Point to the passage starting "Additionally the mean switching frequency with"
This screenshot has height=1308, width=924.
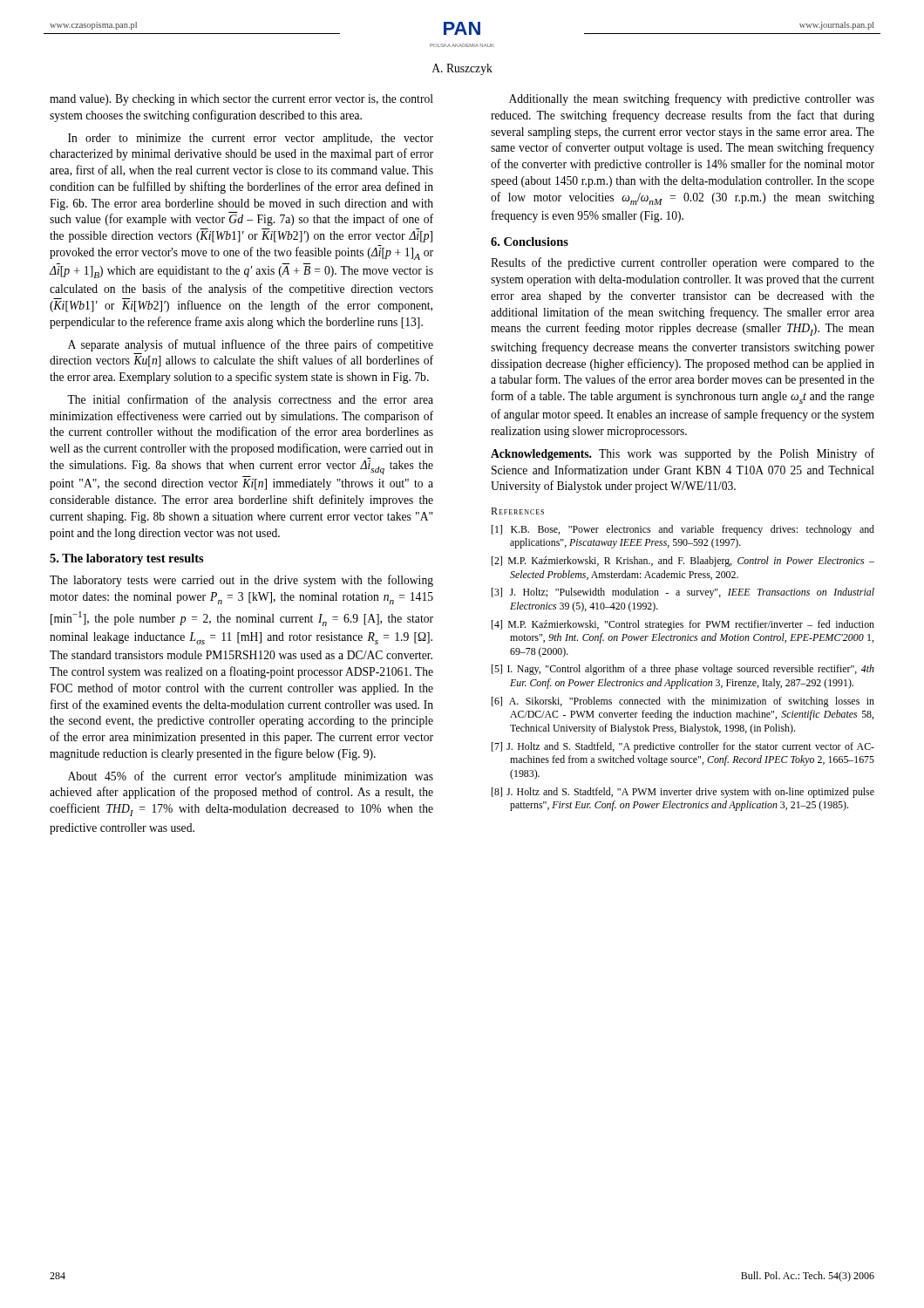point(683,158)
